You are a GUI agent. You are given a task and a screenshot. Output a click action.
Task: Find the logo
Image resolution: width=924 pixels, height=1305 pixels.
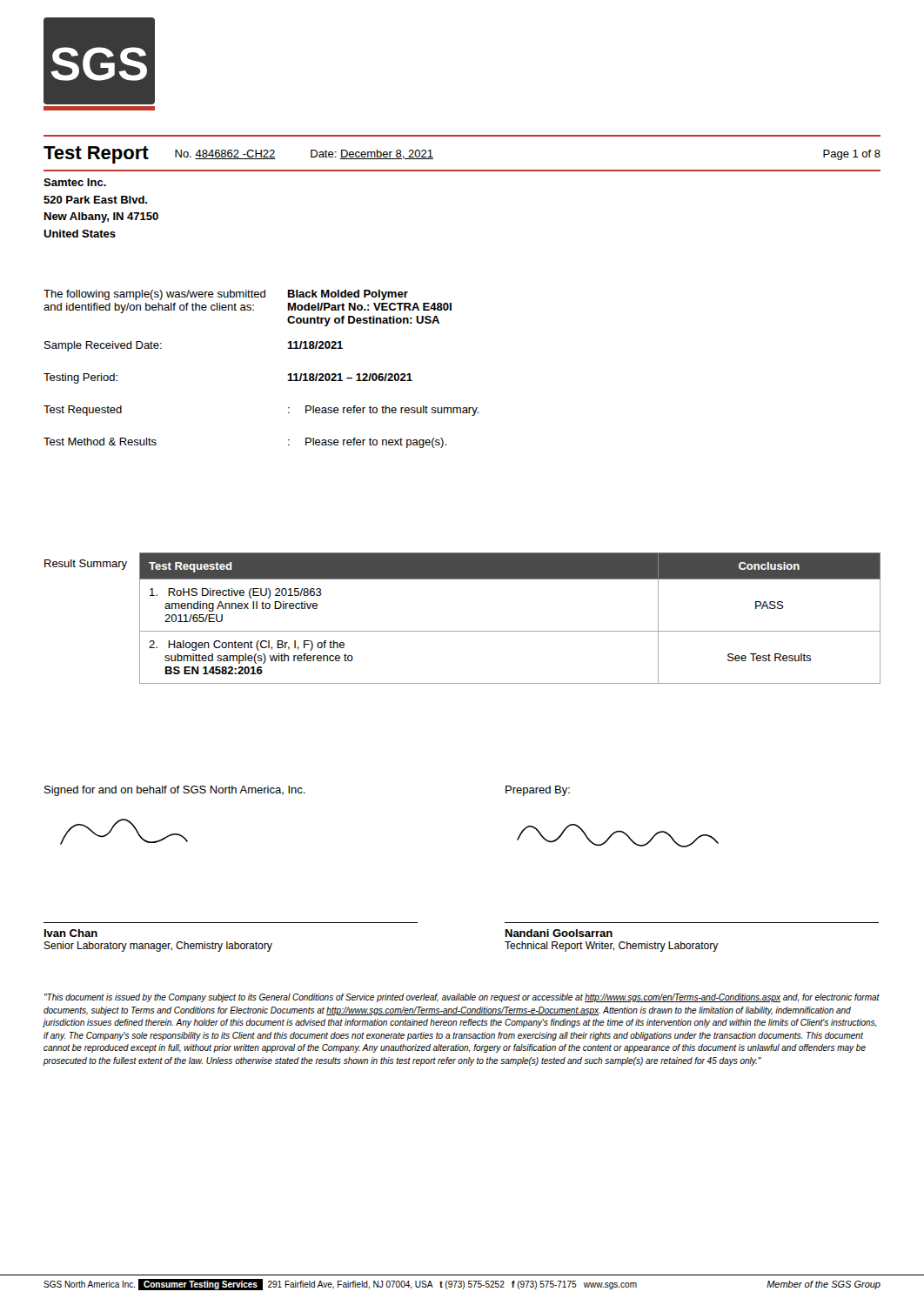pyautogui.click(x=100, y=65)
